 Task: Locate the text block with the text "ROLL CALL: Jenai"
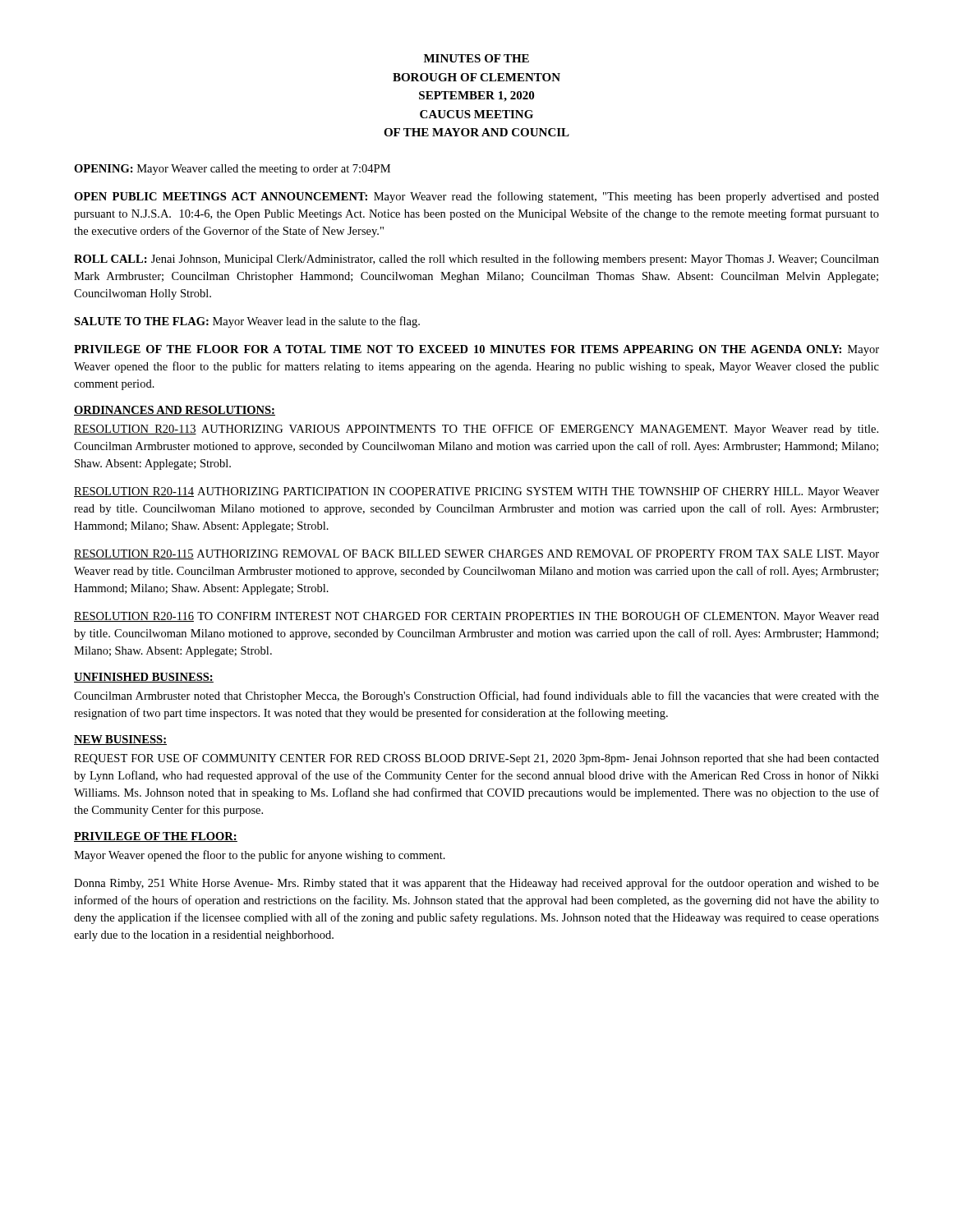point(476,276)
